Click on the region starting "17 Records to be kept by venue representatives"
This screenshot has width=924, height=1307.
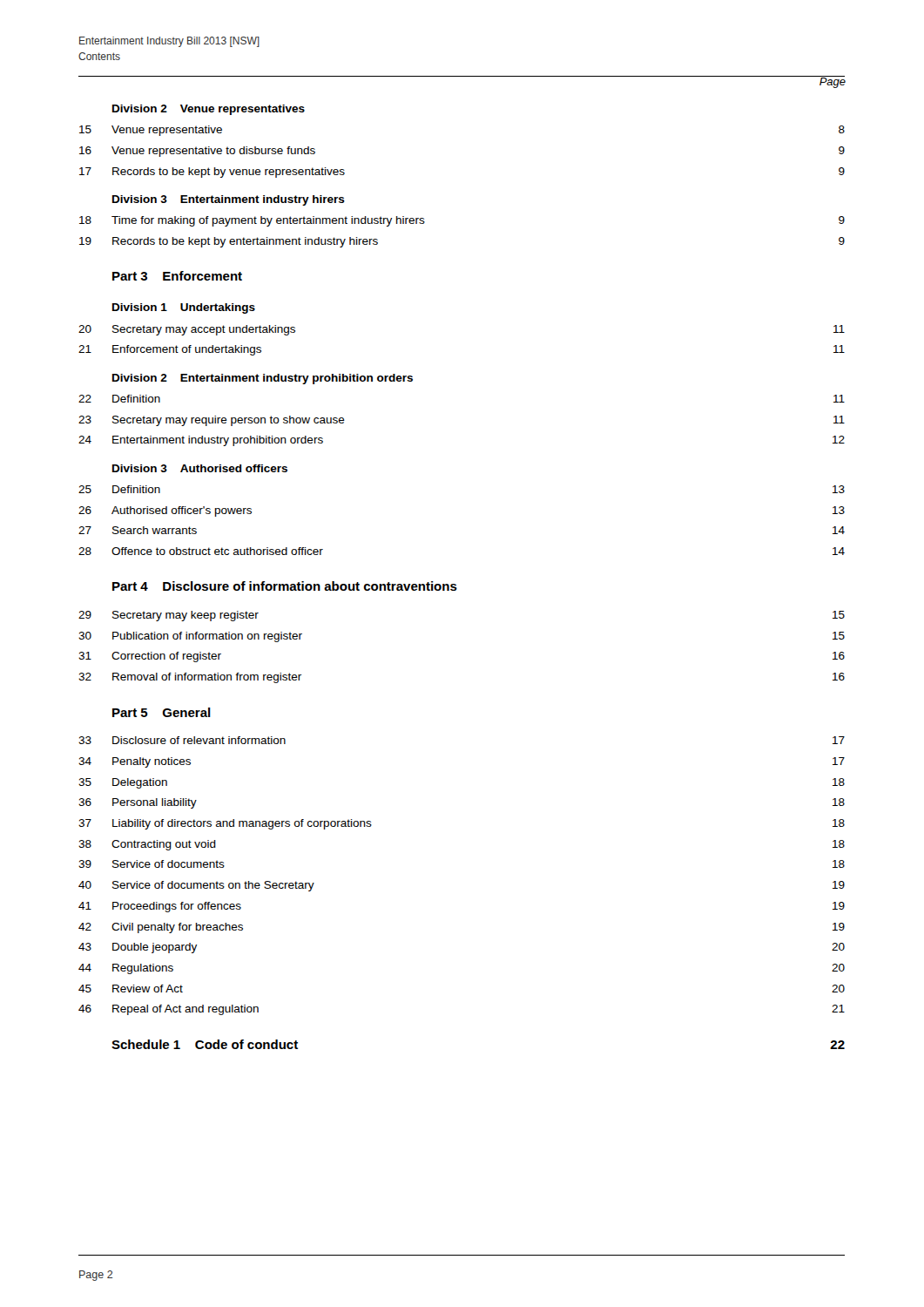tap(236, 172)
